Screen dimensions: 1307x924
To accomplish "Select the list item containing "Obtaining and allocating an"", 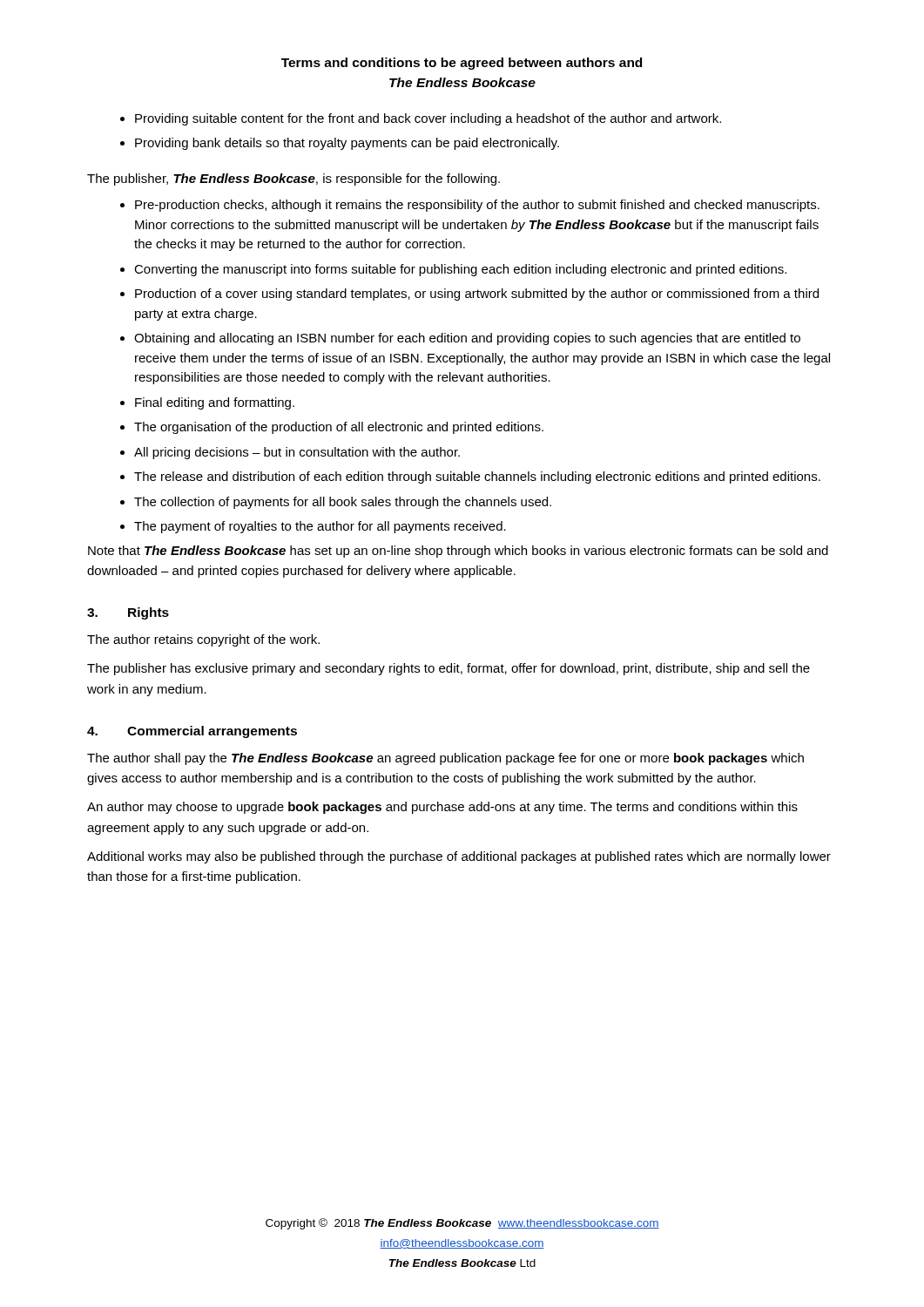I will (485, 358).
